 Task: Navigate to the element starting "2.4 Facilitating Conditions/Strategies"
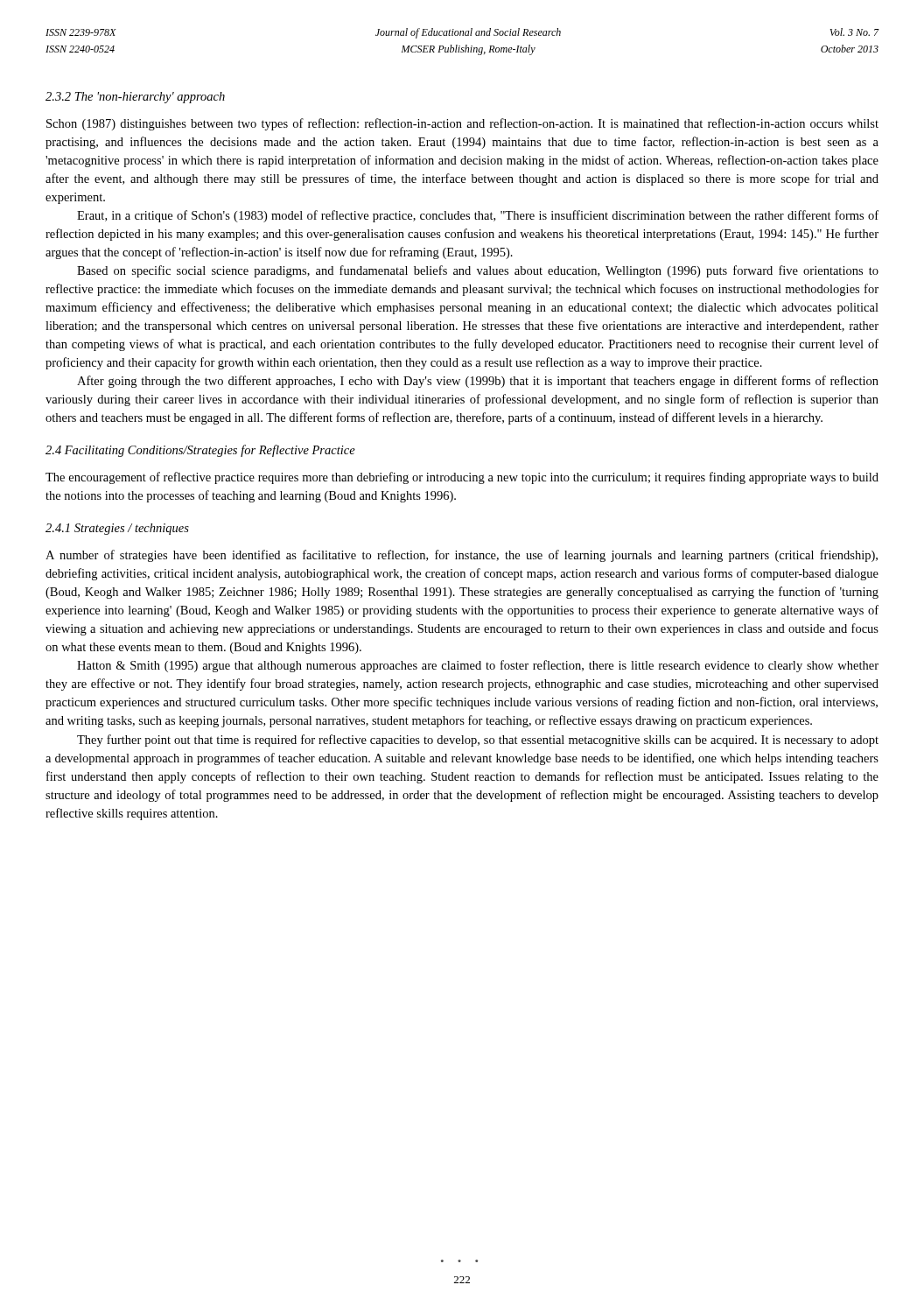pyautogui.click(x=200, y=450)
